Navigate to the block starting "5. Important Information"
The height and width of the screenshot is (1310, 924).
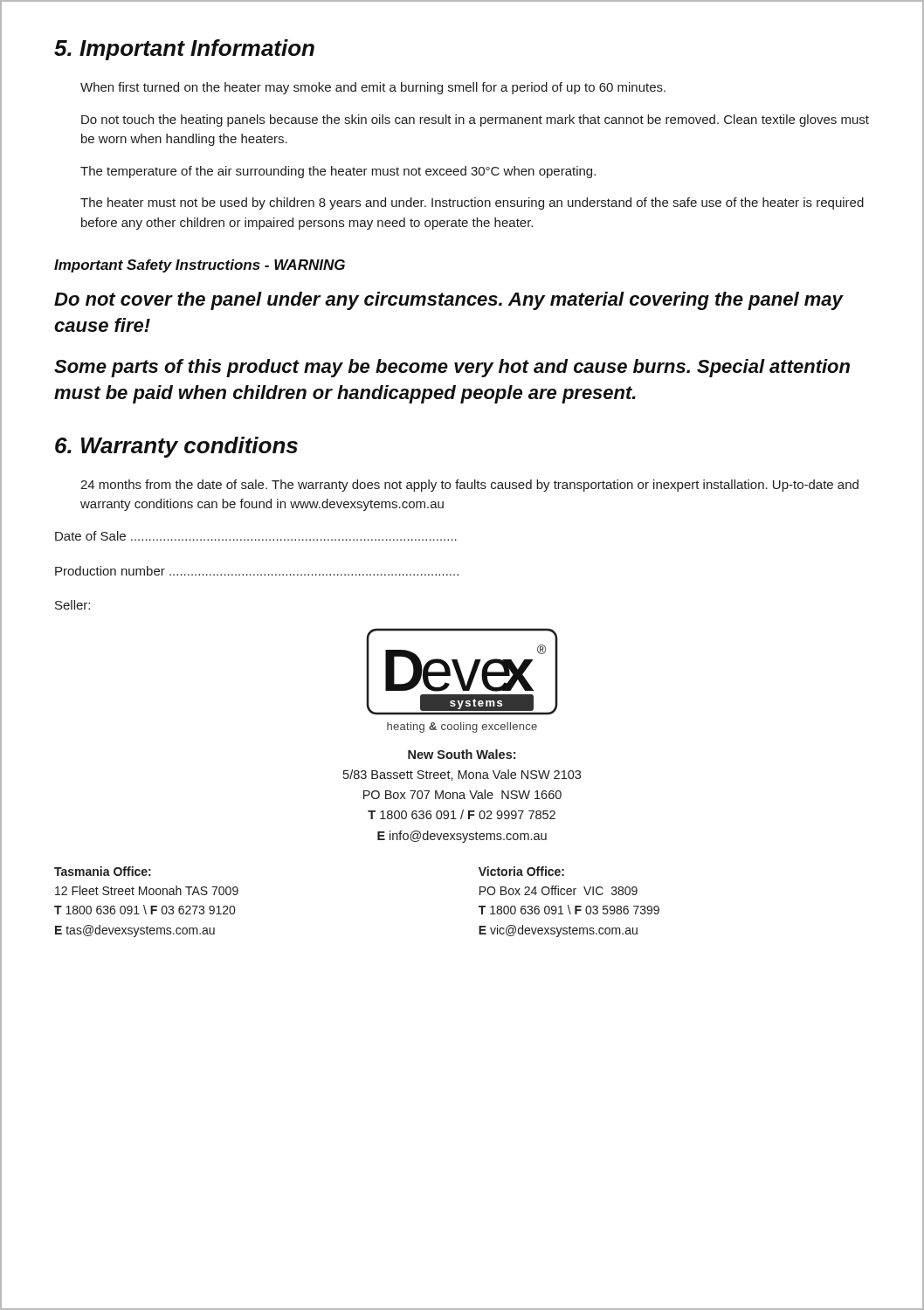184,50
